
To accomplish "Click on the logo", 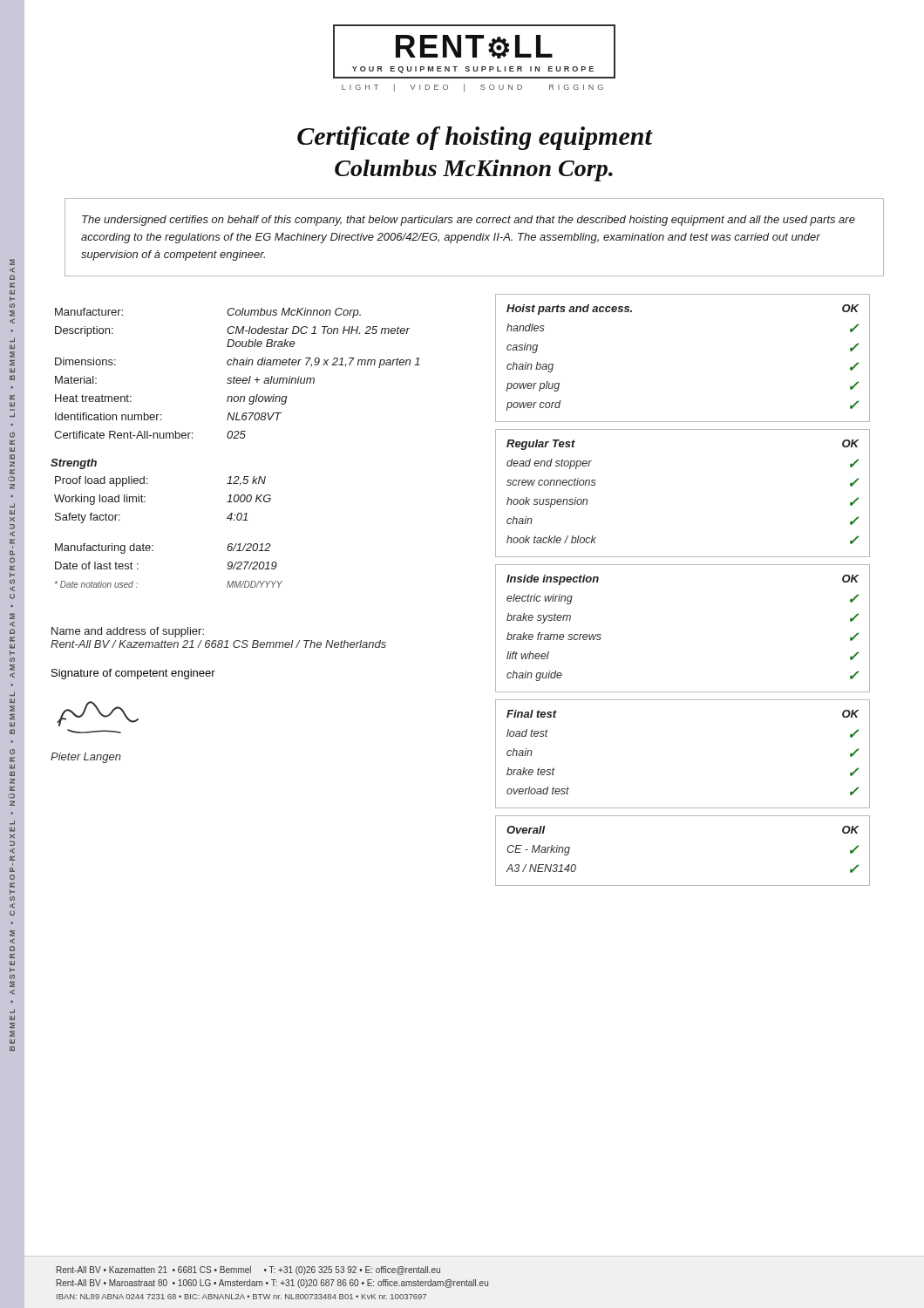I will (474, 48).
